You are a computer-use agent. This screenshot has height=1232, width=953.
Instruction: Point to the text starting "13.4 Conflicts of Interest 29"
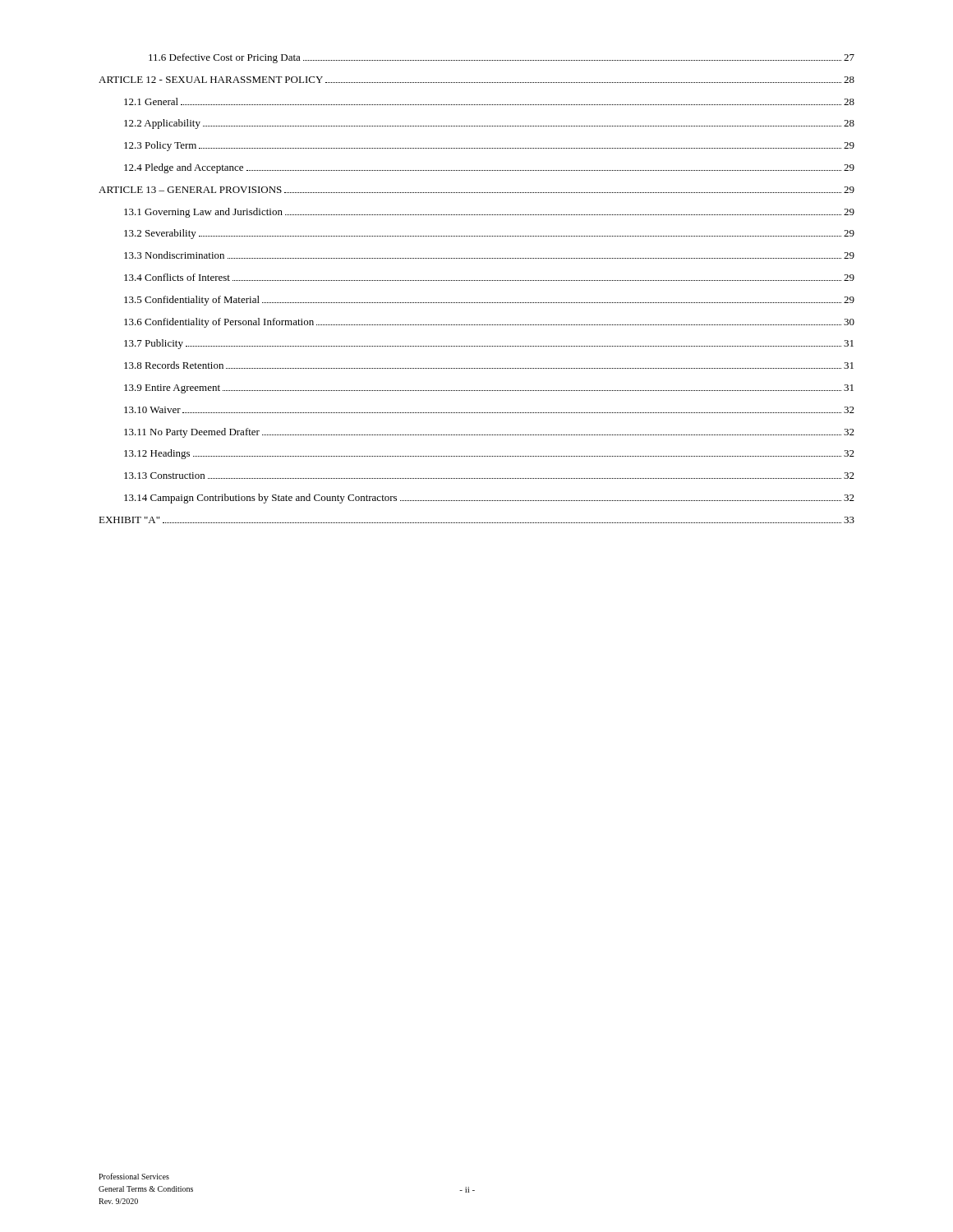tap(489, 278)
